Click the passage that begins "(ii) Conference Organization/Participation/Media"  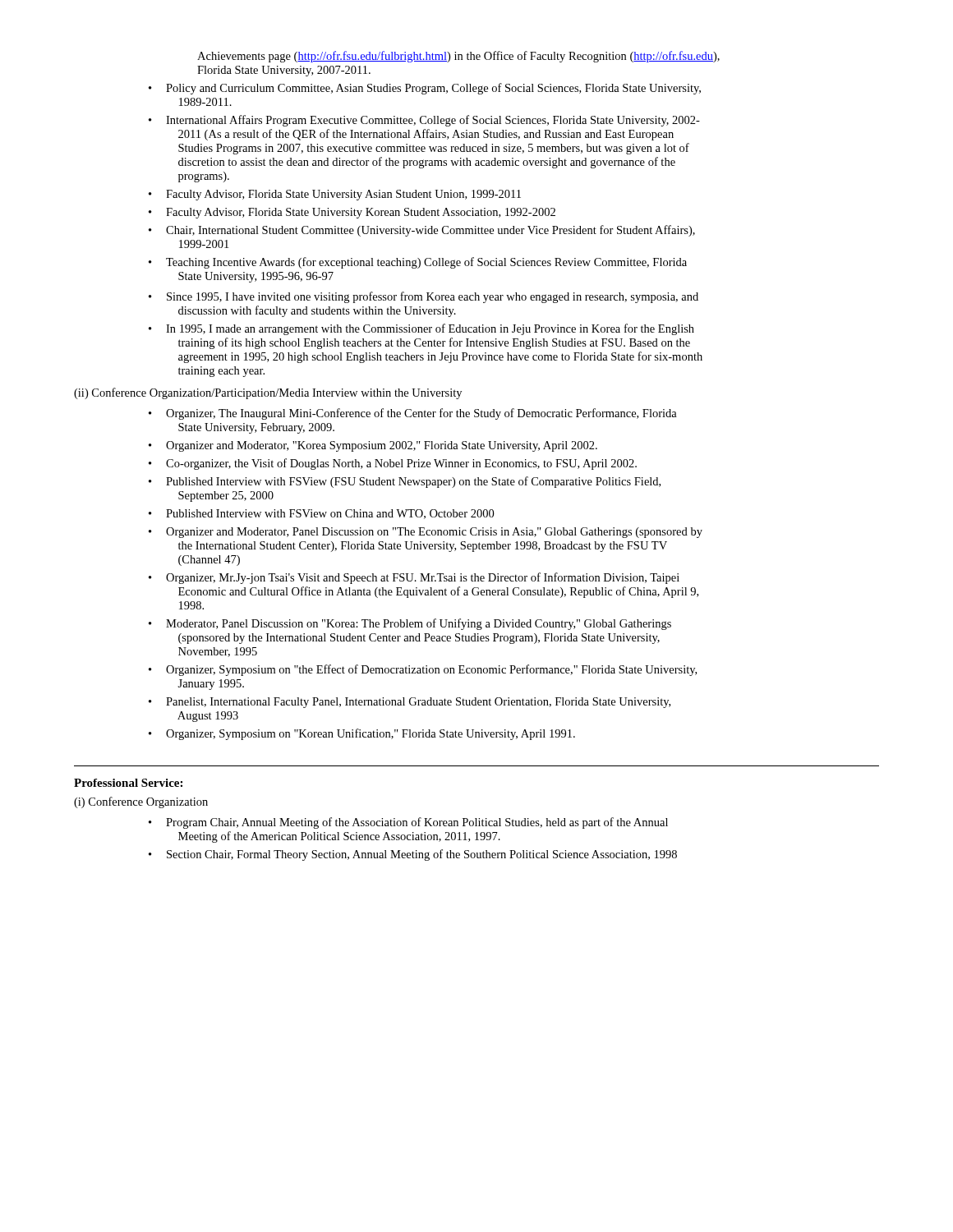click(268, 393)
